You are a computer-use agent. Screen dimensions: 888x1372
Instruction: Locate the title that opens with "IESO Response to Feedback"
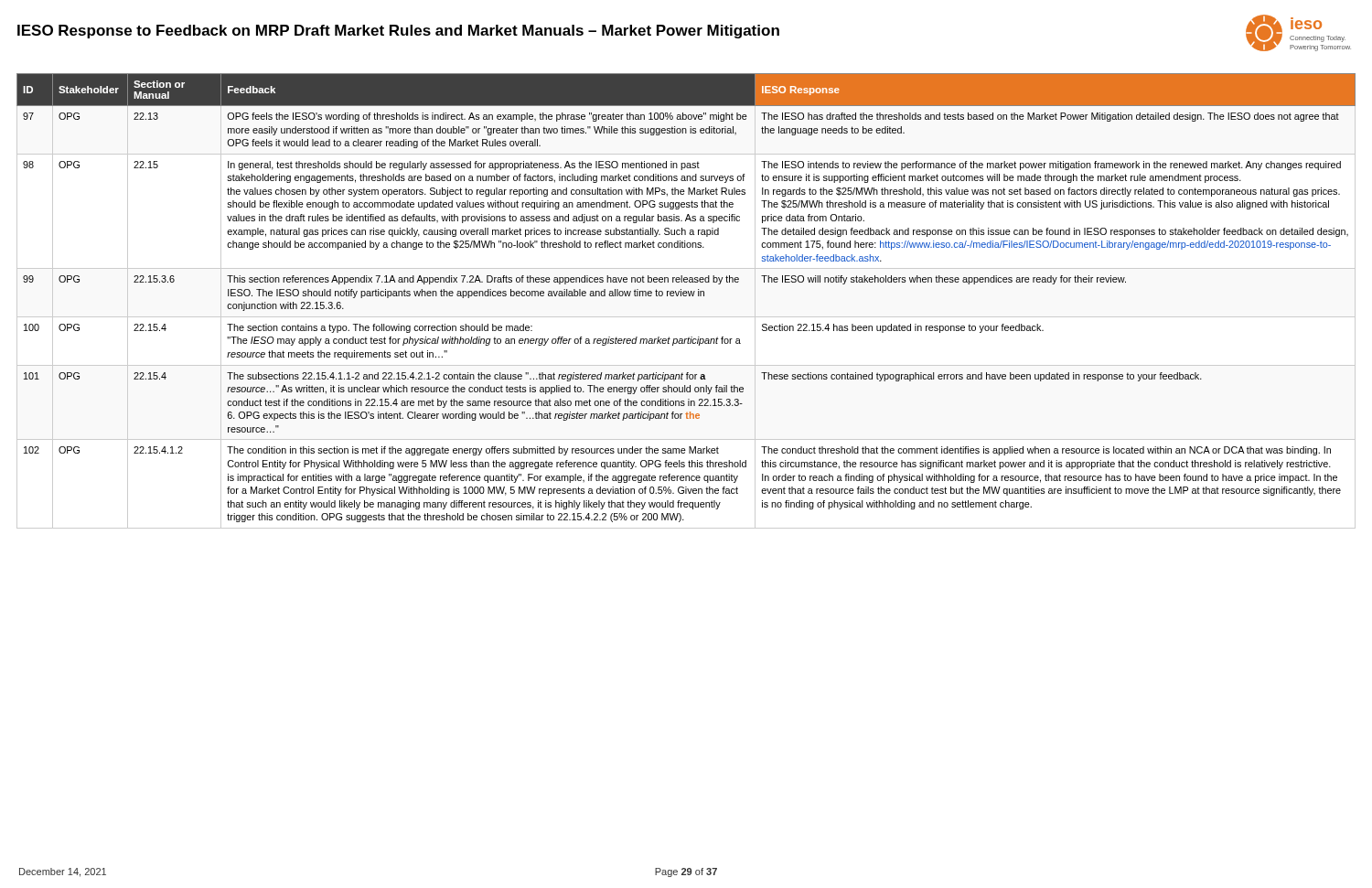(x=398, y=31)
